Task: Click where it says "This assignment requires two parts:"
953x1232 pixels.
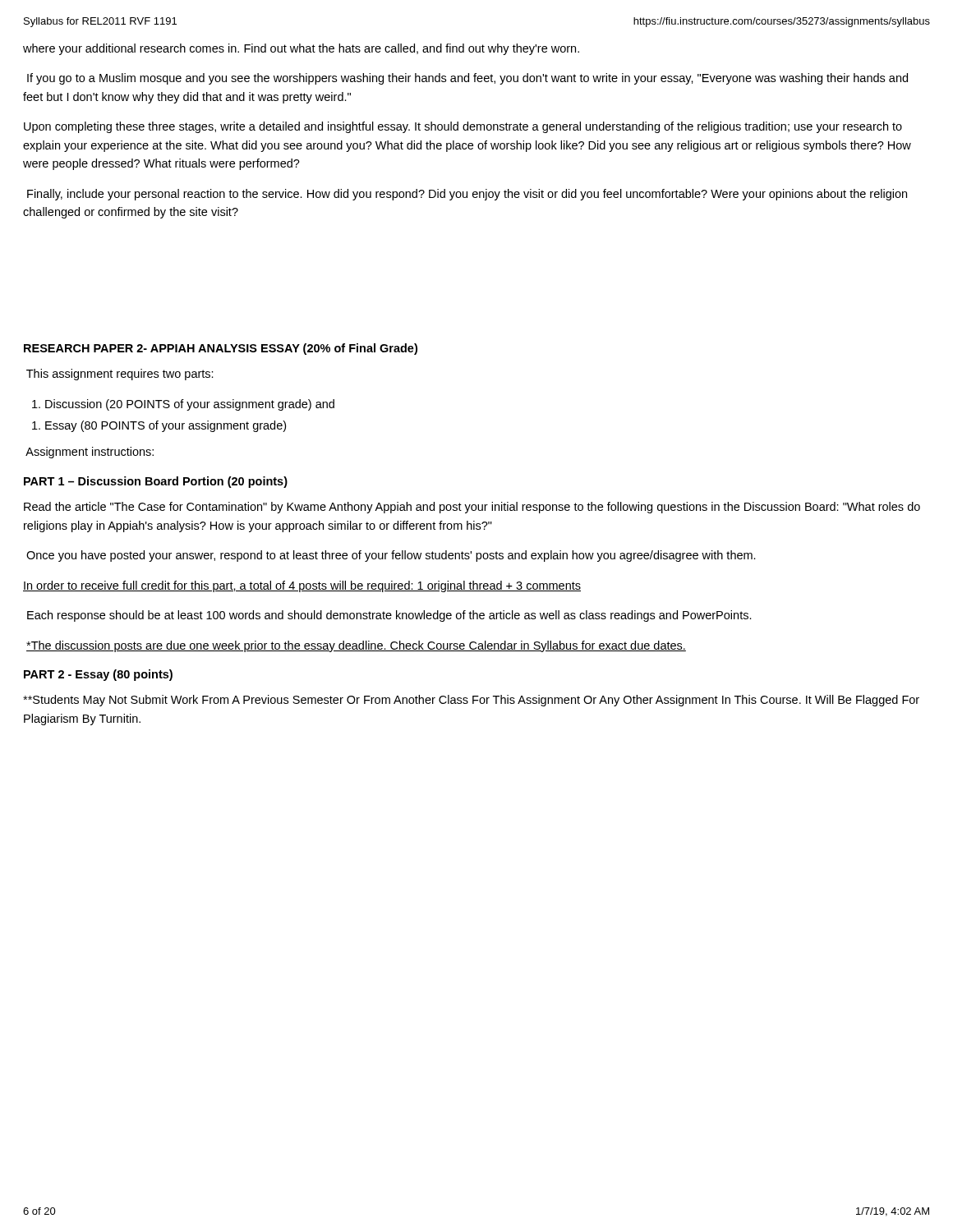Action: [119, 374]
